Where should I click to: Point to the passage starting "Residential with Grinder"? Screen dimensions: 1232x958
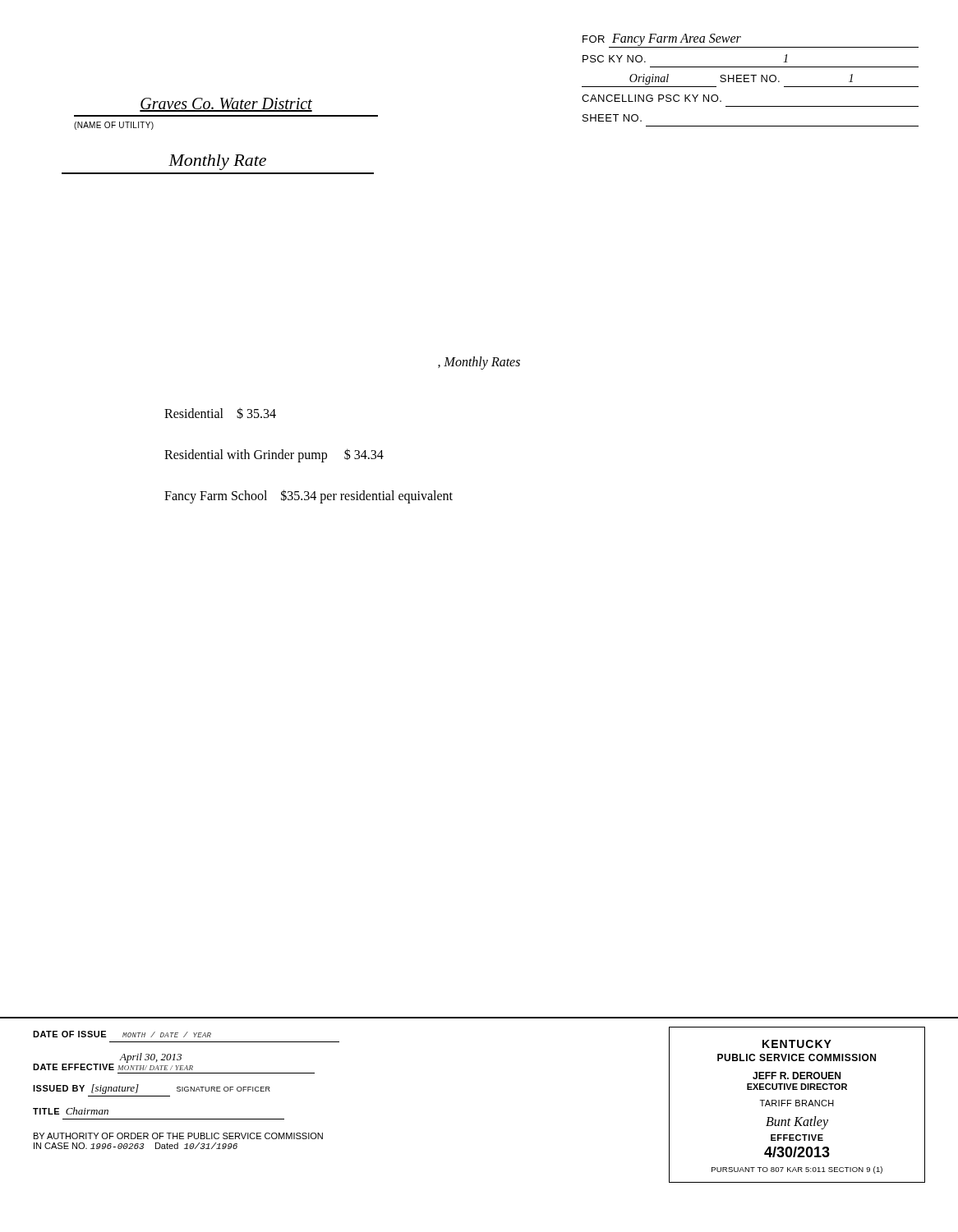pyautogui.click(x=274, y=455)
